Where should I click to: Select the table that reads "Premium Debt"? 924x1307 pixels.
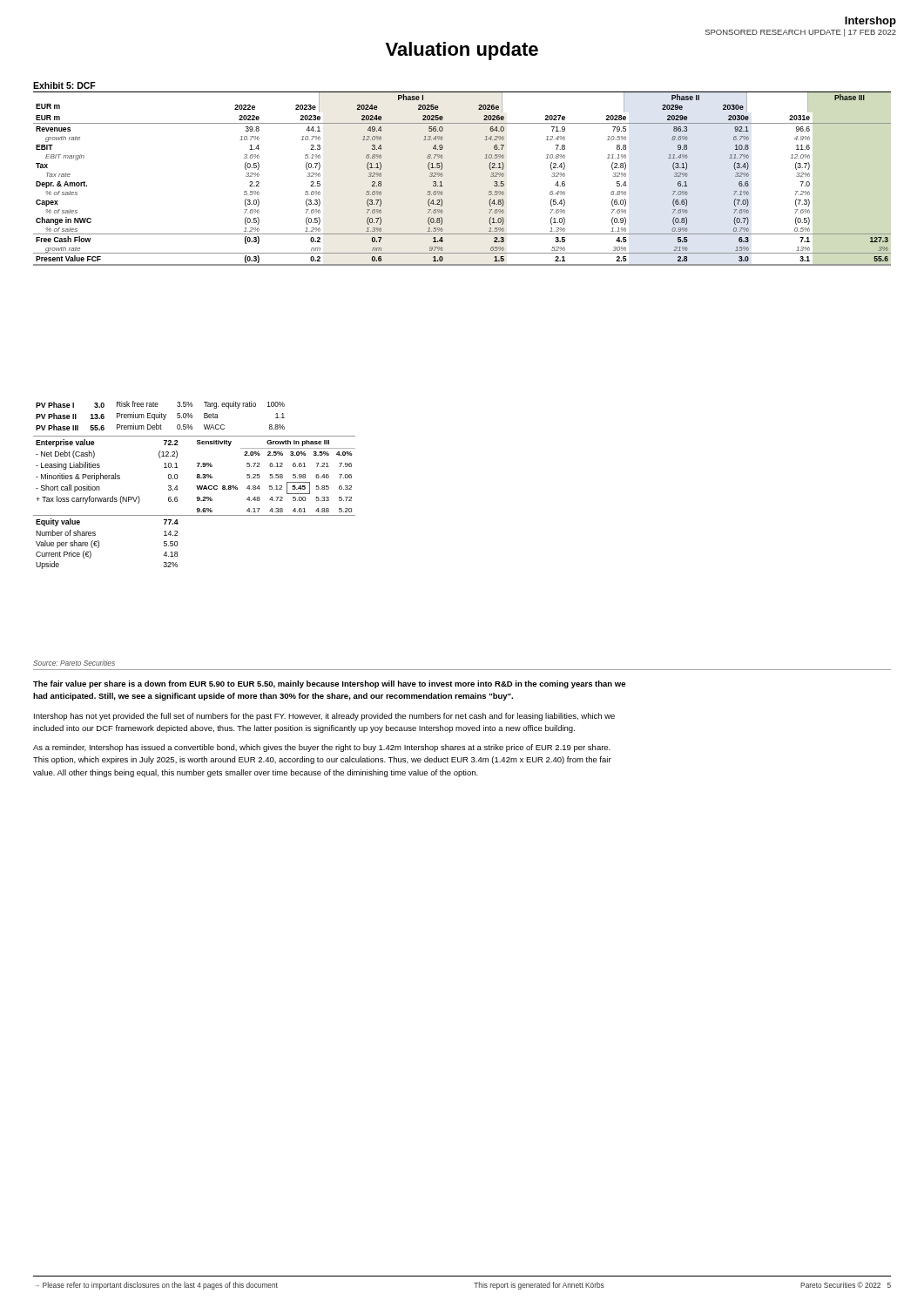coord(160,416)
